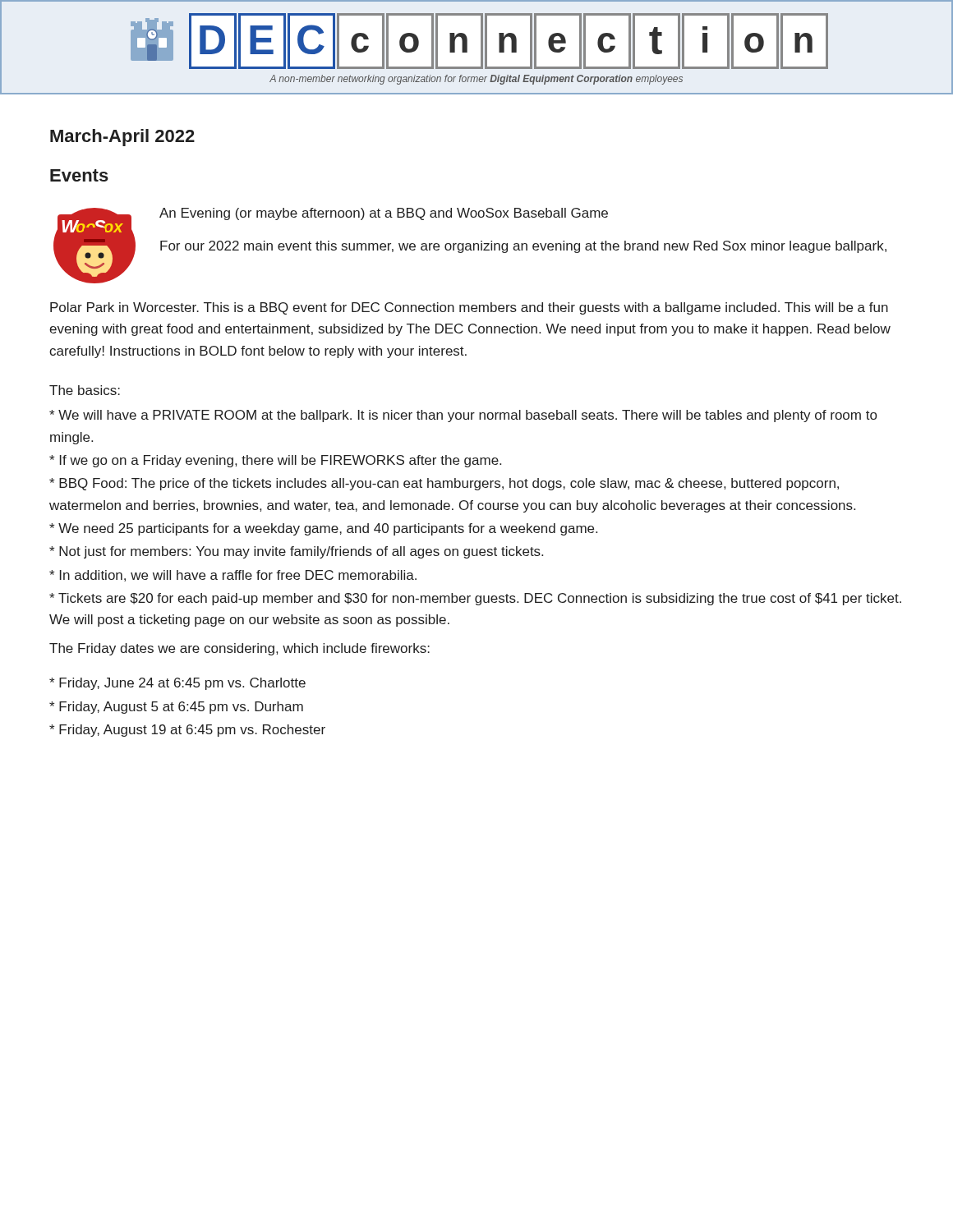Image resolution: width=953 pixels, height=1232 pixels.
Task: Click on the logo
Action: tap(94, 246)
